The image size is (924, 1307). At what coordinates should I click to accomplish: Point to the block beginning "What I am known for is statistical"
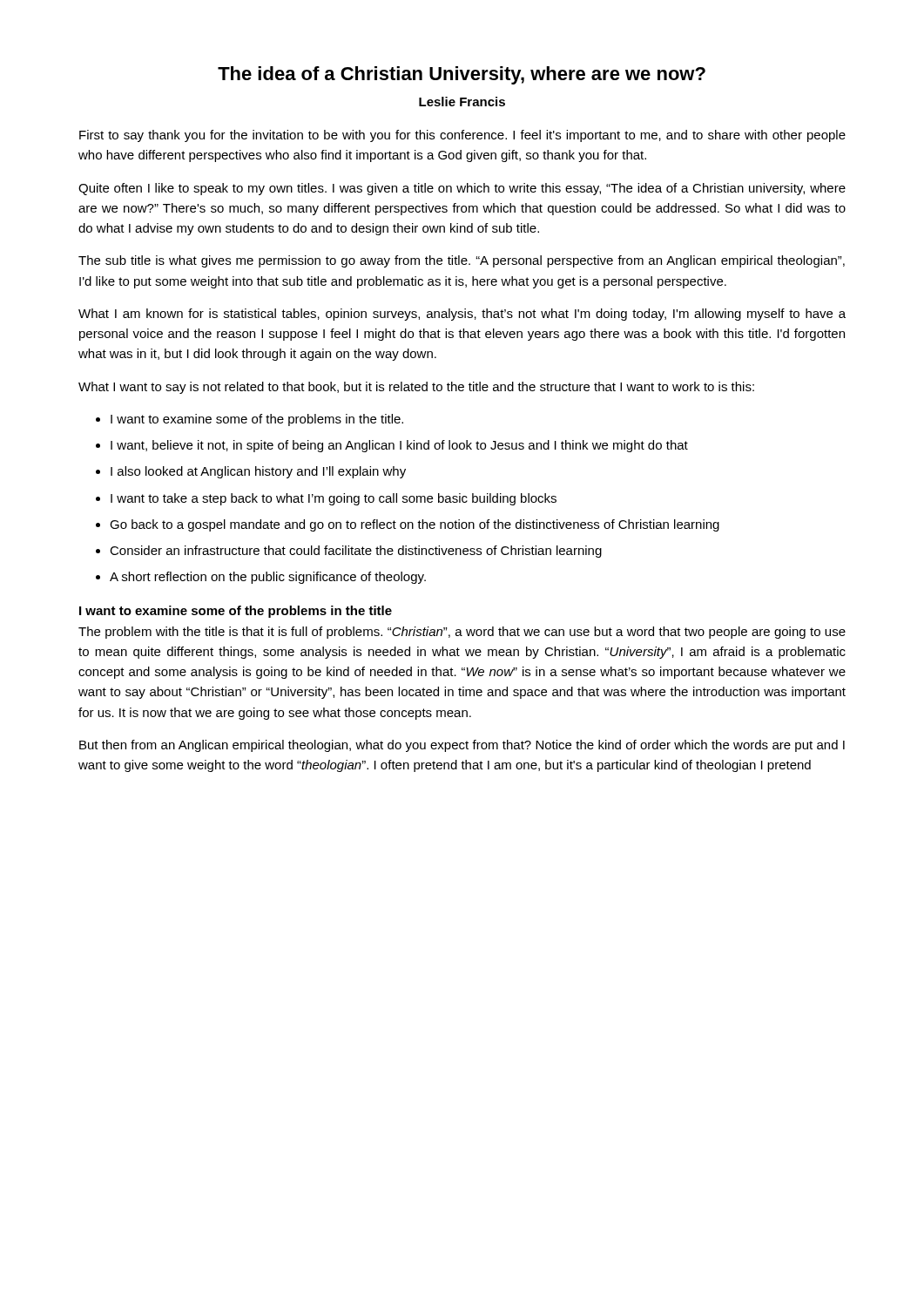pos(462,333)
